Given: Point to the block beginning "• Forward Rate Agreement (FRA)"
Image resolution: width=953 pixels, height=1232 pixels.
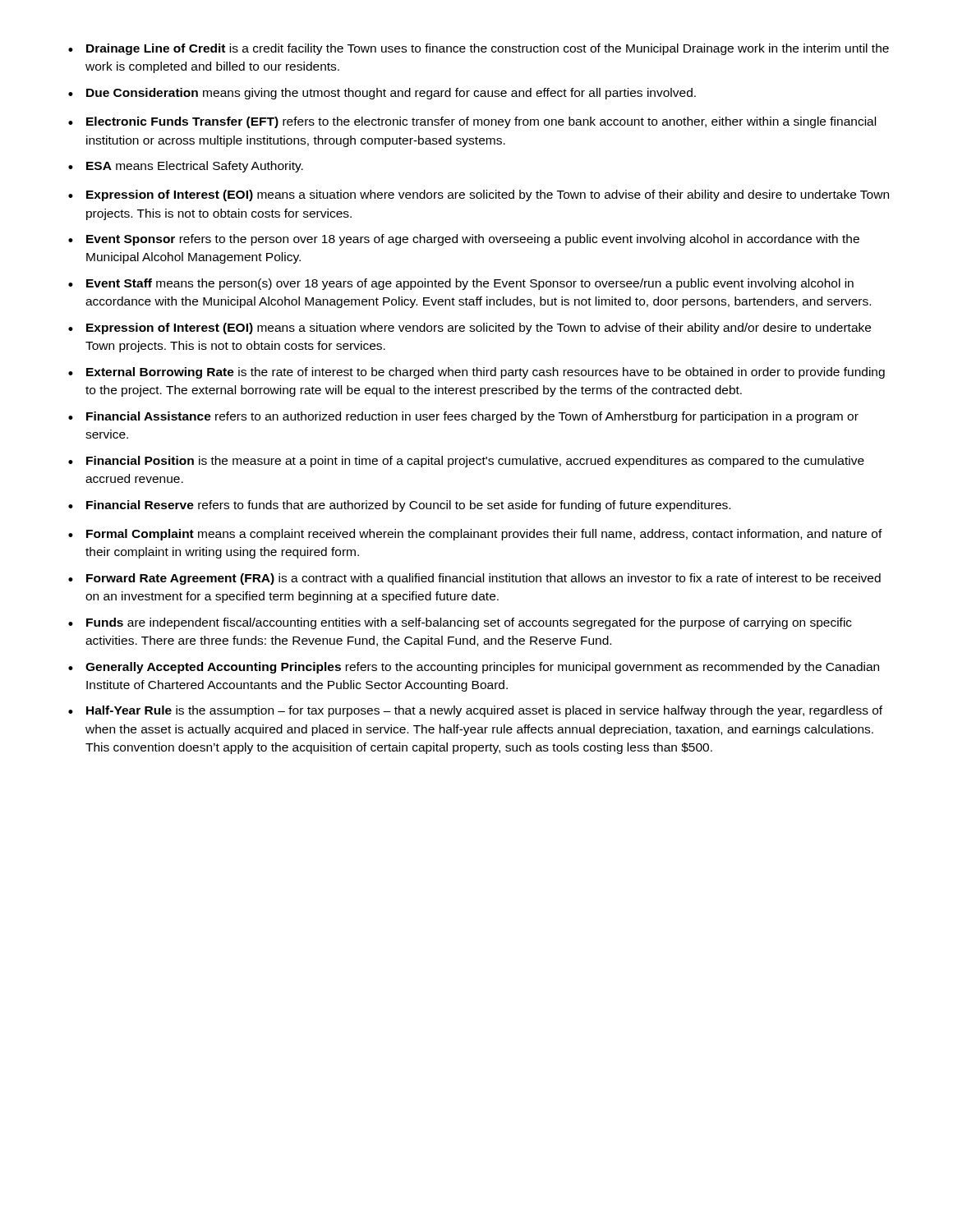Looking at the screenshot, I should [476, 587].
